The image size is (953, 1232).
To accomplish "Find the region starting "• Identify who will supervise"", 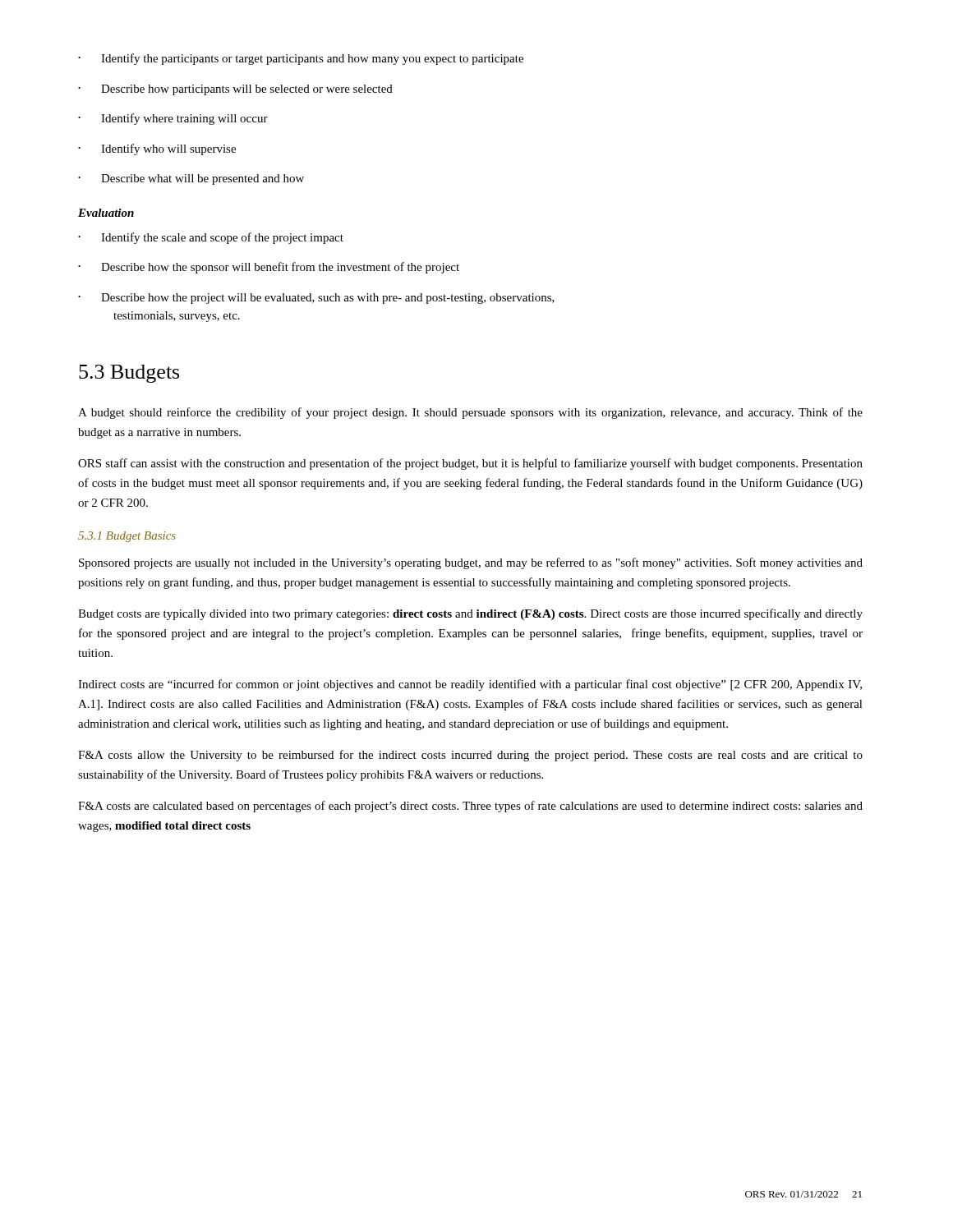I will click(x=157, y=148).
